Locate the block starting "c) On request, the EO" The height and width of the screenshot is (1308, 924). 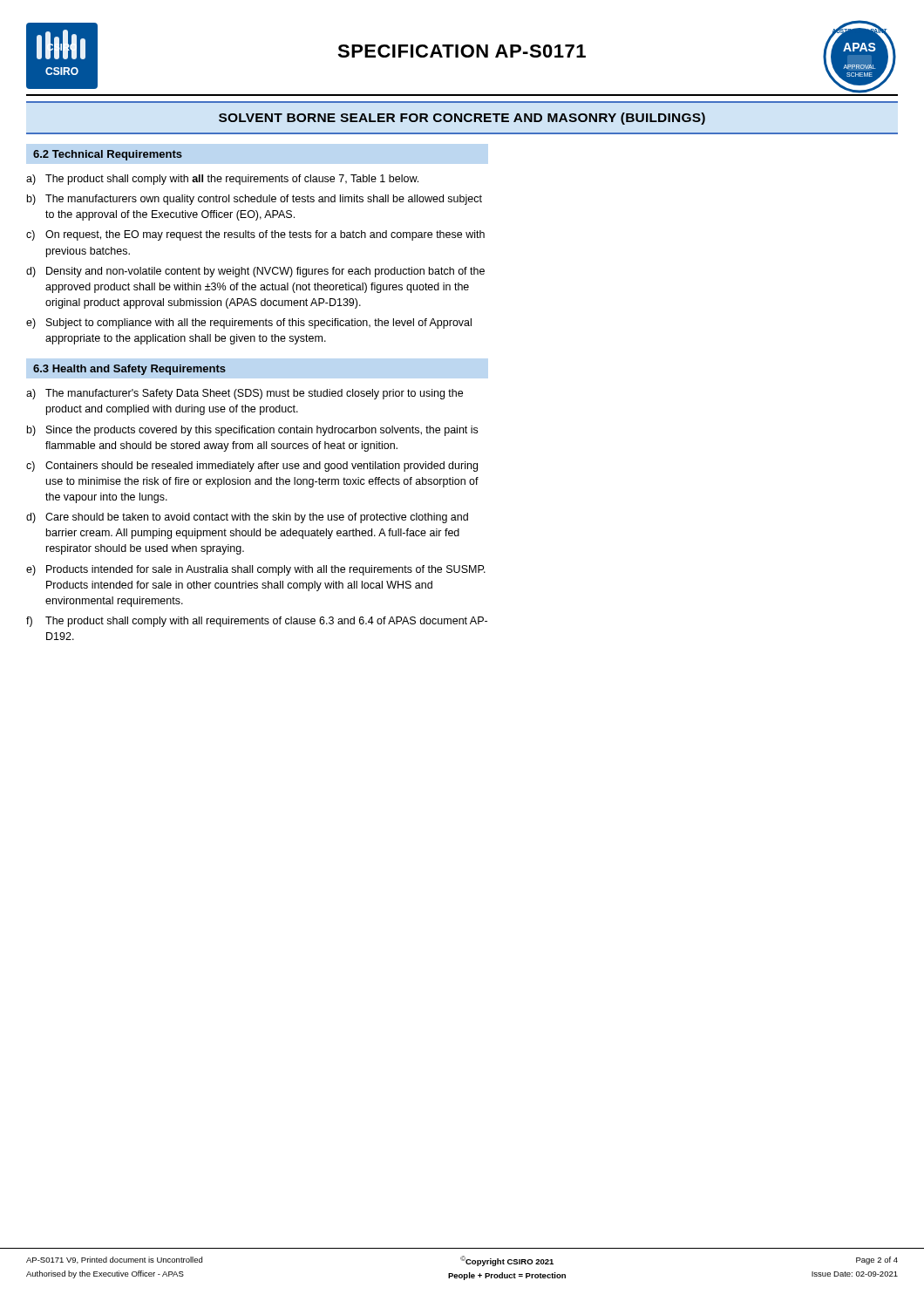[257, 243]
